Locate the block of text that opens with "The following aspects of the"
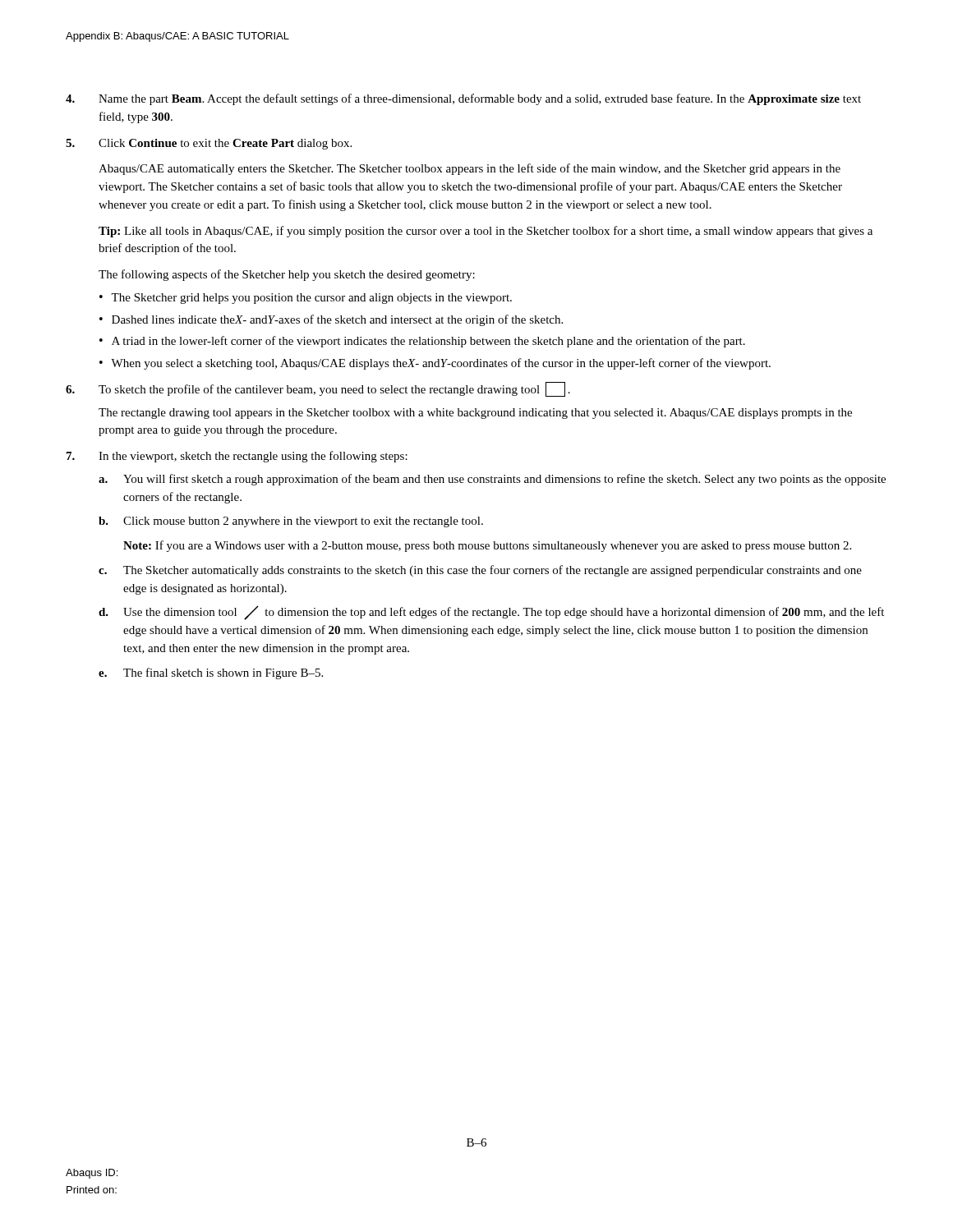 [287, 274]
